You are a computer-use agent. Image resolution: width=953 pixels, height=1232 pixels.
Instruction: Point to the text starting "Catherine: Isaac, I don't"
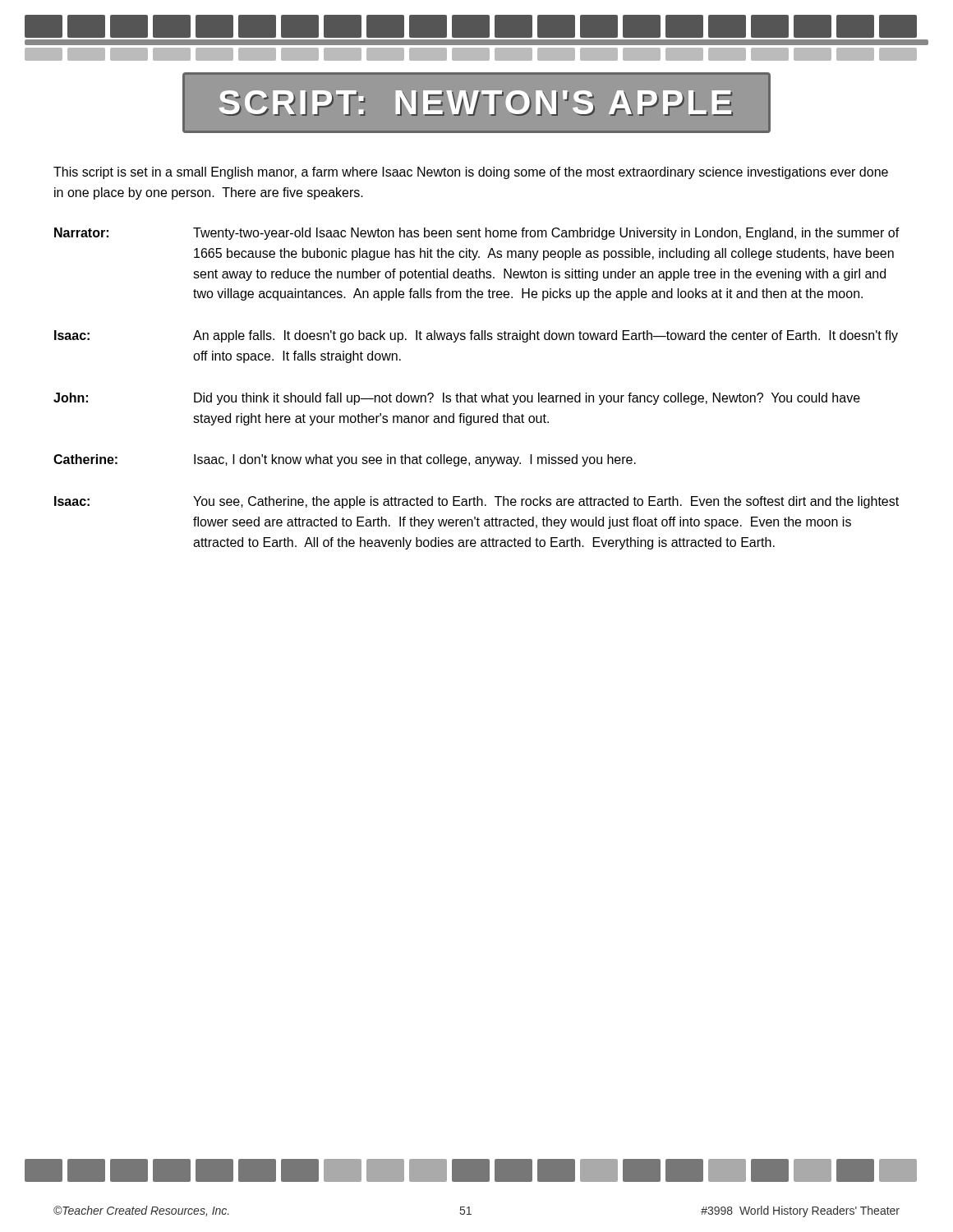coord(476,461)
